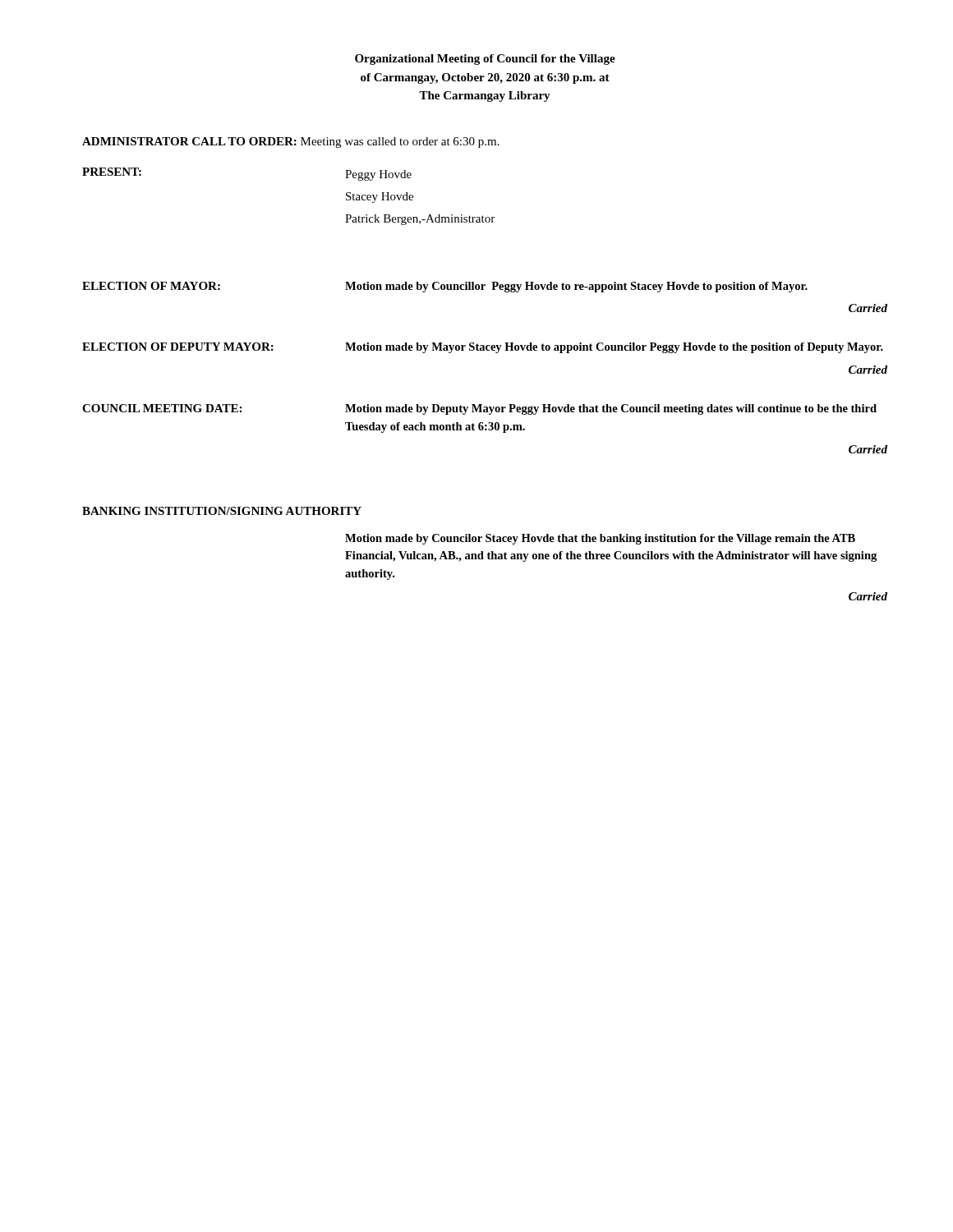The width and height of the screenshot is (953, 1232).
Task: Select the text starting "BANKING INSTITUTION/SIGNING AUTHORITY"
Action: point(222,510)
